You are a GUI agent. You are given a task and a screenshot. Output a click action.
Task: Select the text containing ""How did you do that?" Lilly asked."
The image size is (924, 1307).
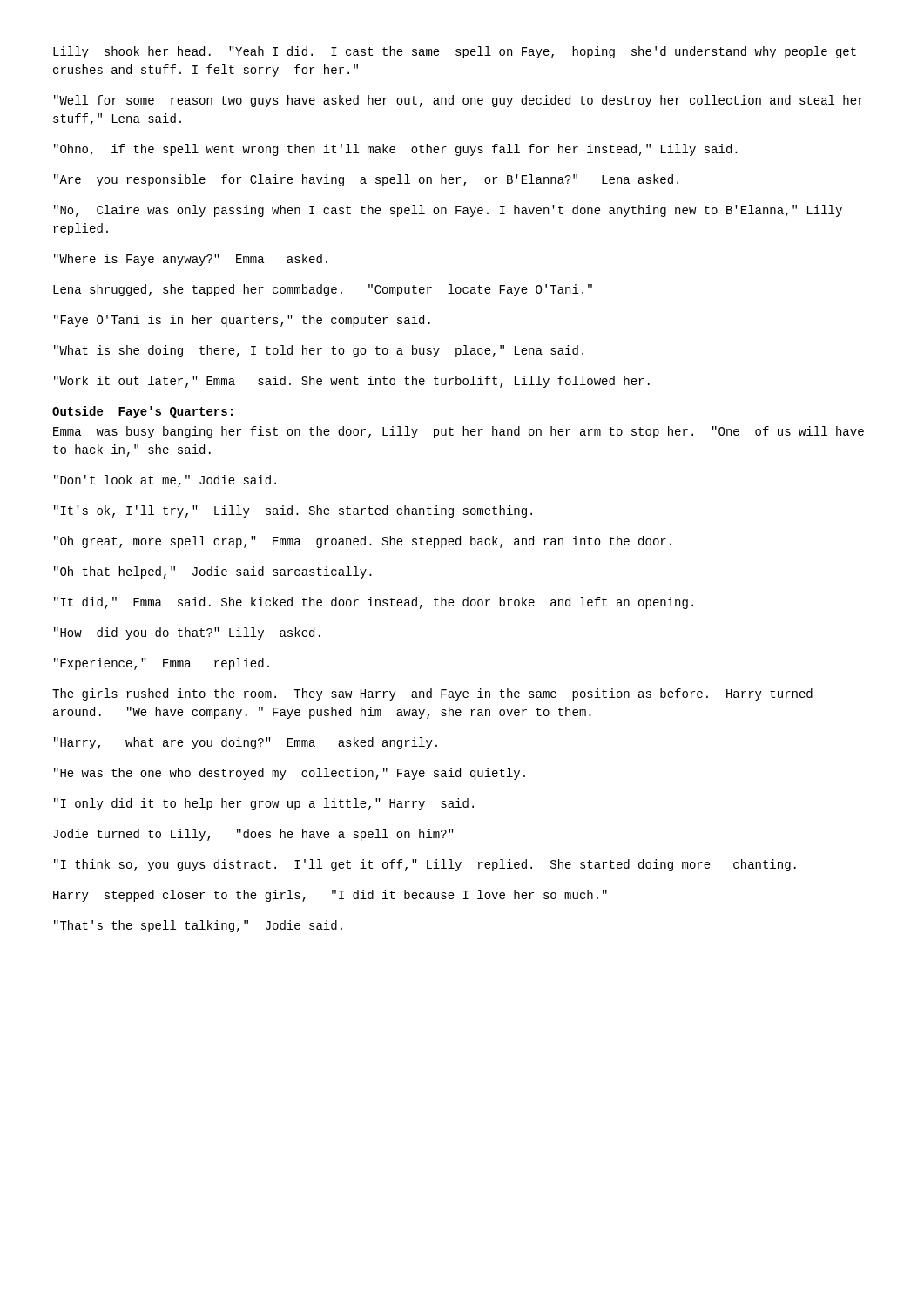188,633
